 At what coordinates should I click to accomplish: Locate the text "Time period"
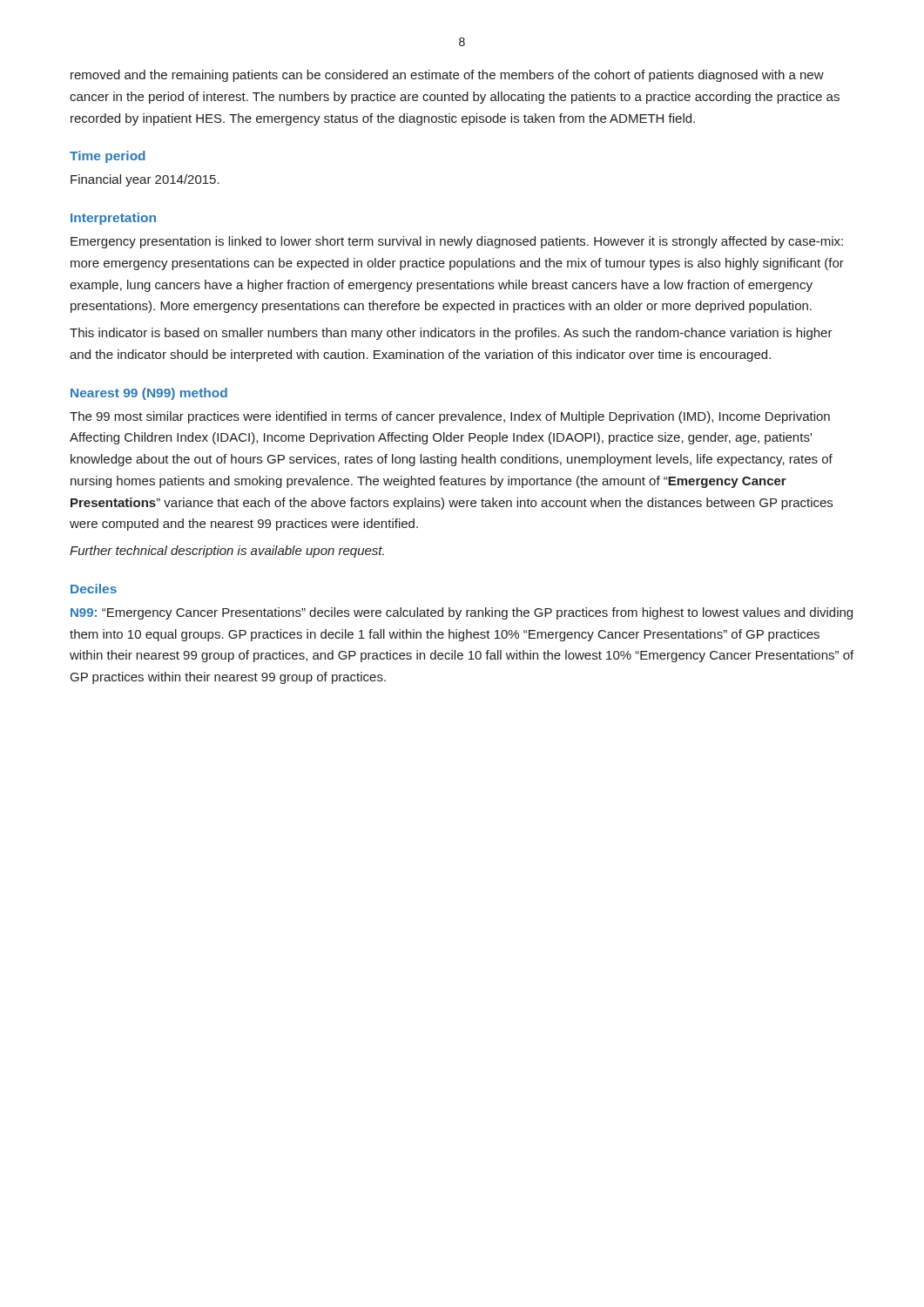tap(108, 156)
